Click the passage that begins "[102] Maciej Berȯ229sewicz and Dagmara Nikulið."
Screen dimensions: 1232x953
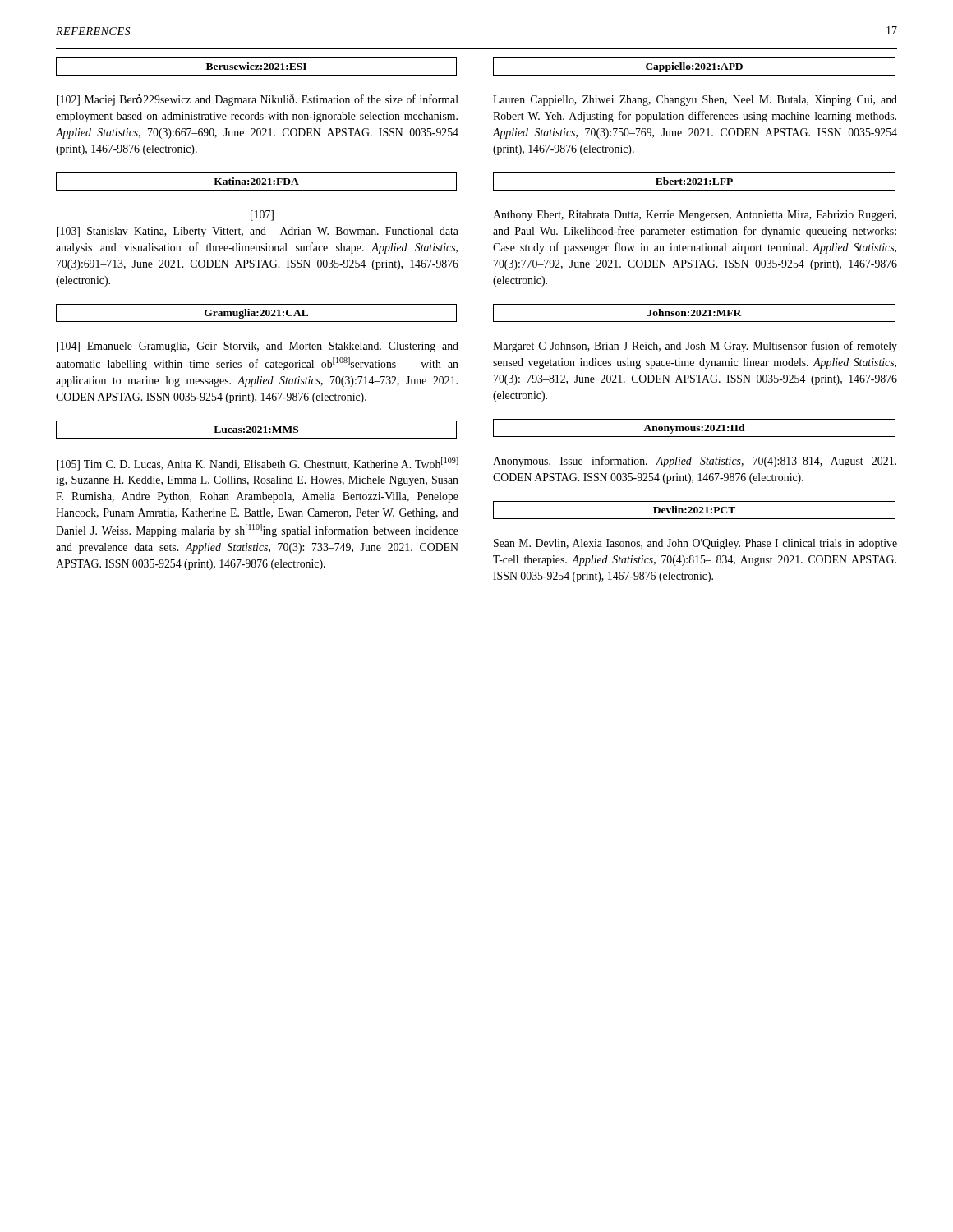257,125
